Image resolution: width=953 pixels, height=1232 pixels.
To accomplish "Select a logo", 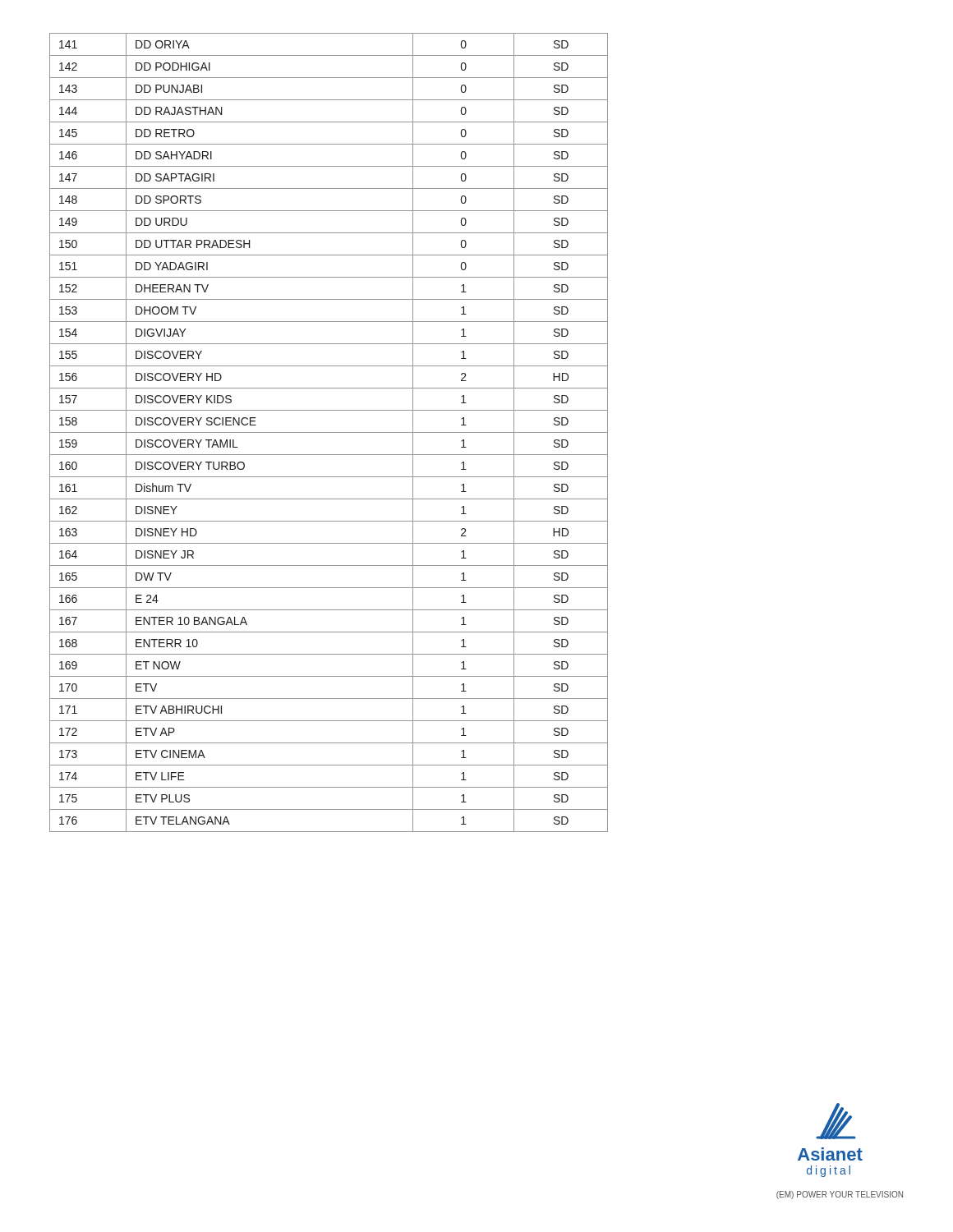I will 840,1148.
